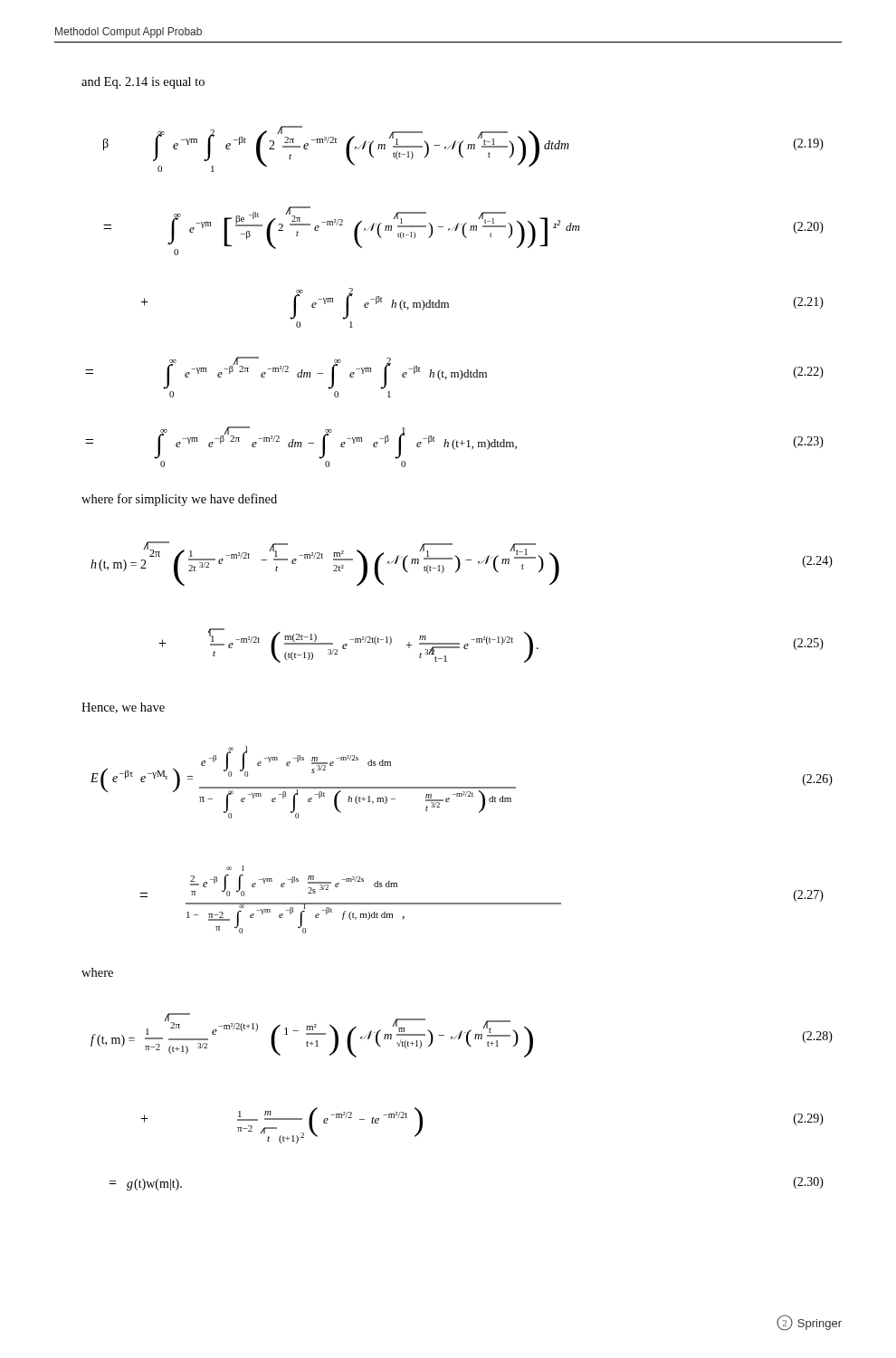Screen dimensions: 1358x896
Task: Select the formula with the text "= 2 π e −β ∫"
Action: tap(480, 896)
